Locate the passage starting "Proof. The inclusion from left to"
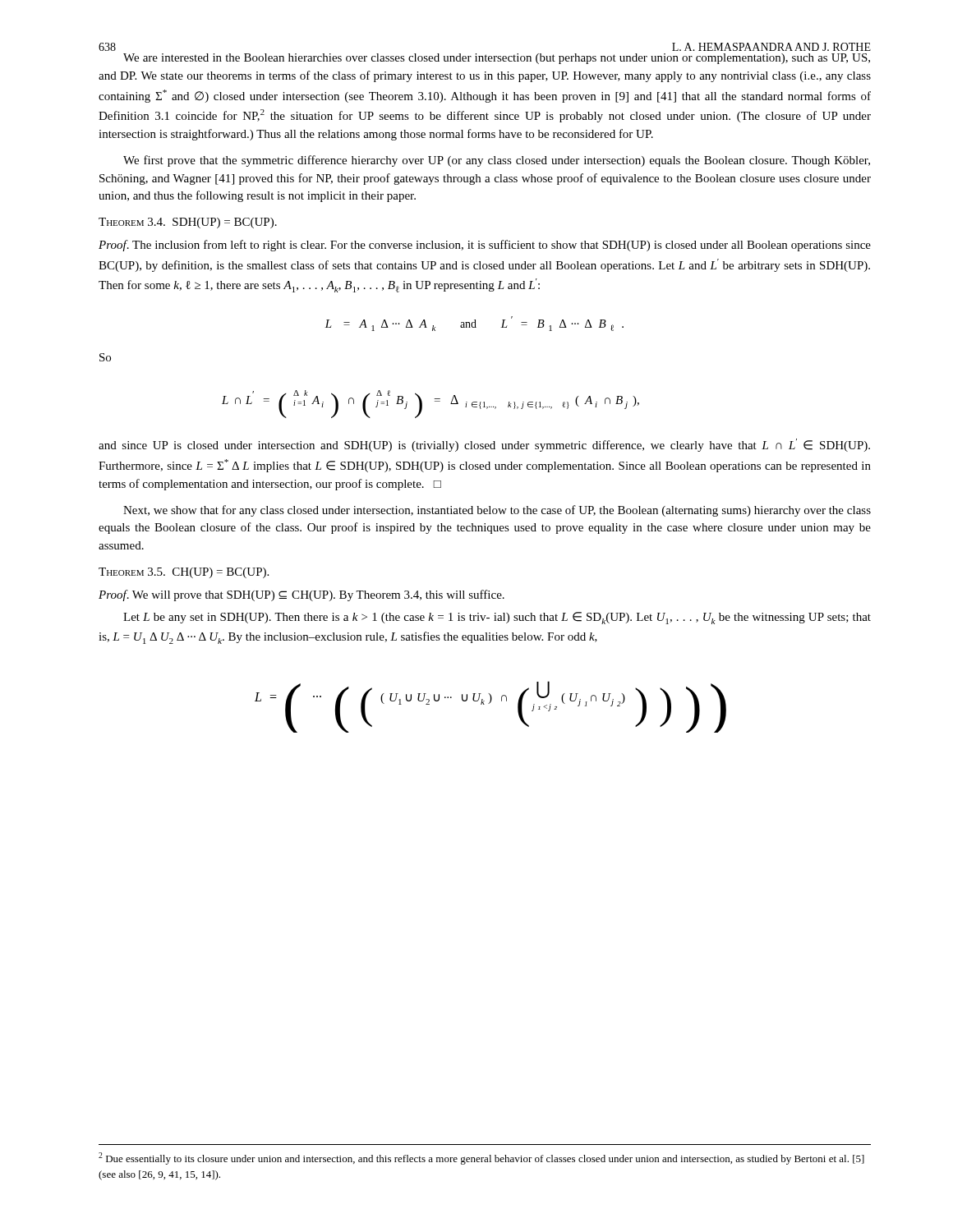953x1232 pixels. pos(485,266)
